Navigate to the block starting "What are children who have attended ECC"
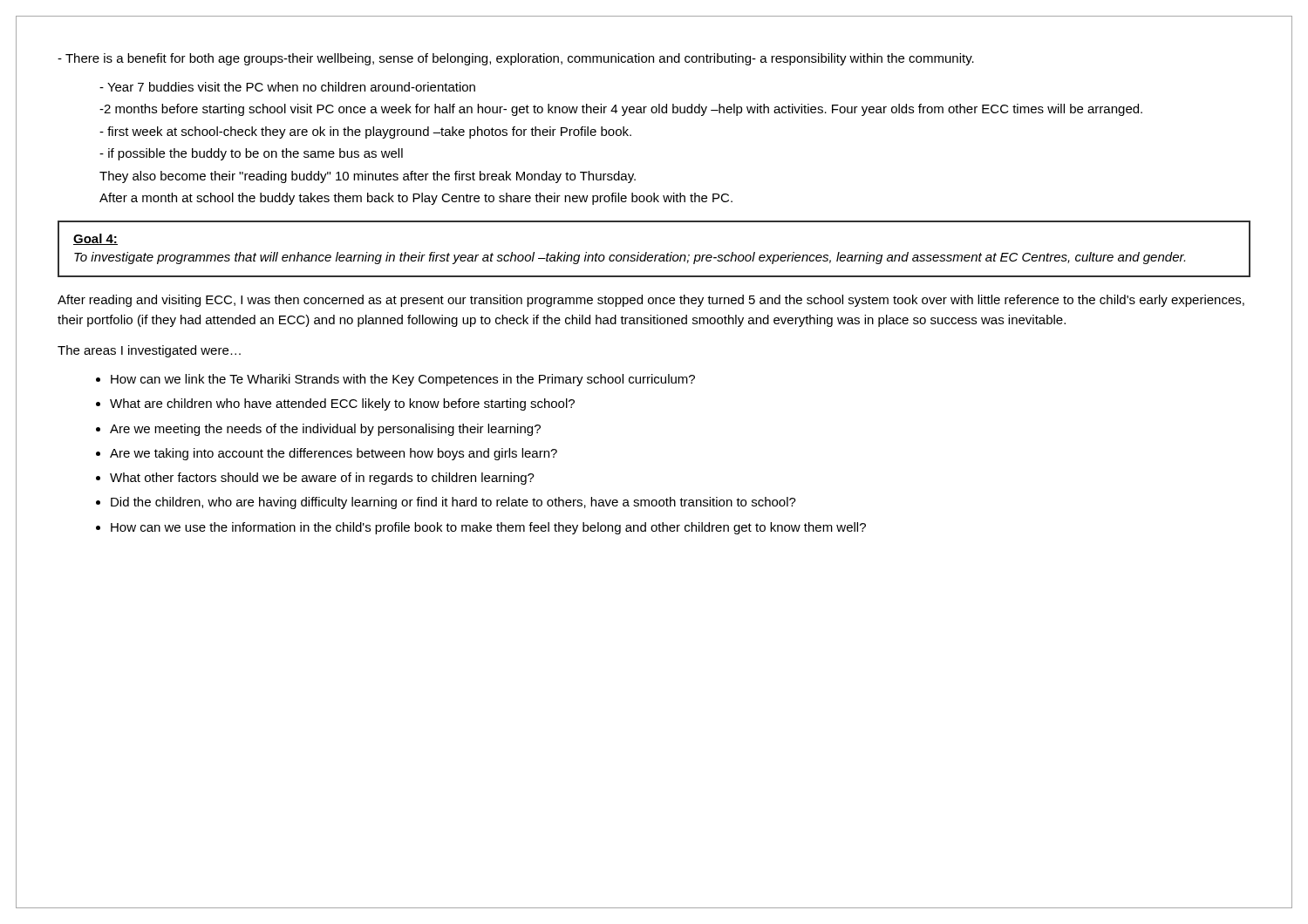 [x=343, y=403]
